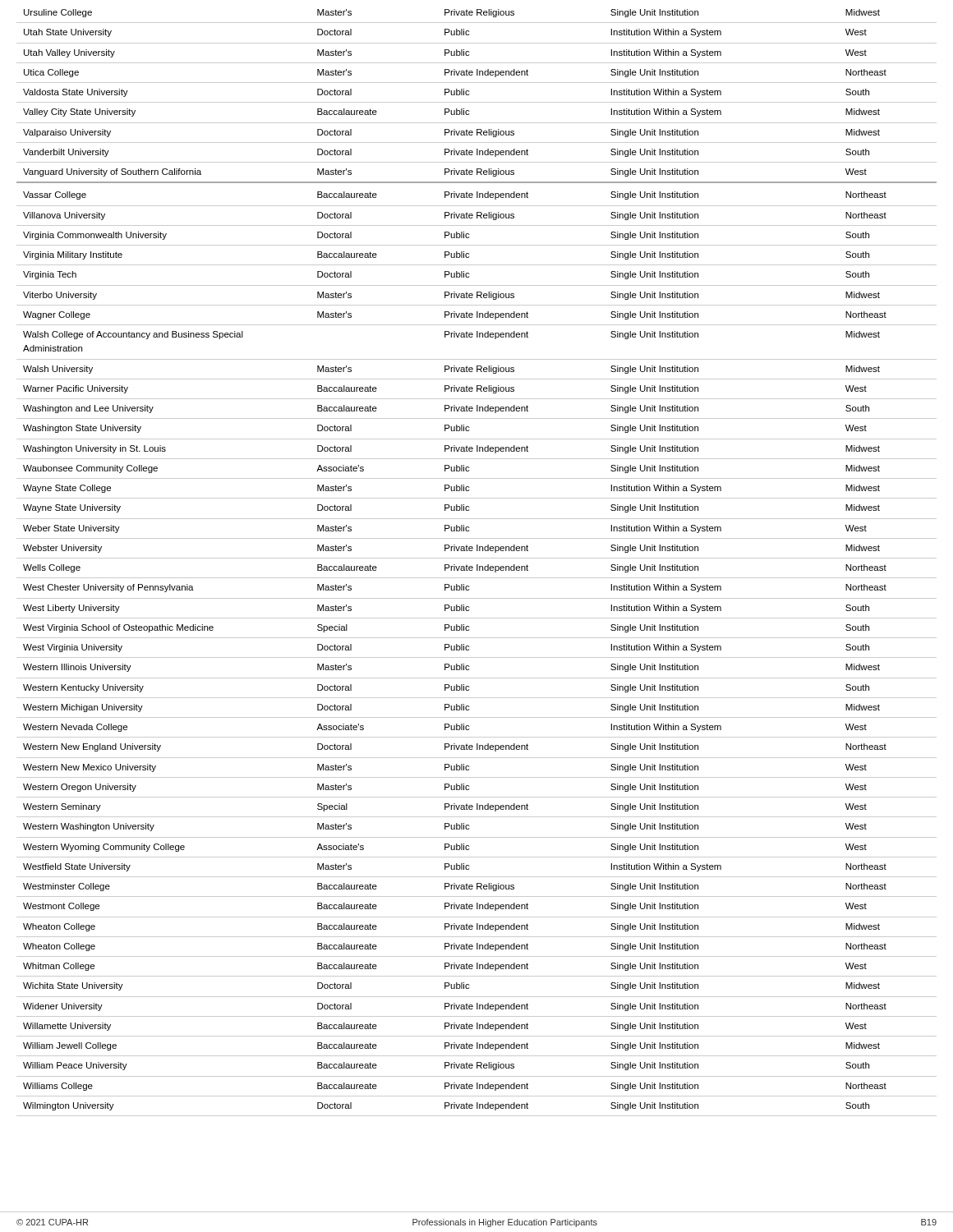The width and height of the screenshot is (953, 1232).
Task: Select the table that reads "Single Unit Institution"
Action: [476, 558]
